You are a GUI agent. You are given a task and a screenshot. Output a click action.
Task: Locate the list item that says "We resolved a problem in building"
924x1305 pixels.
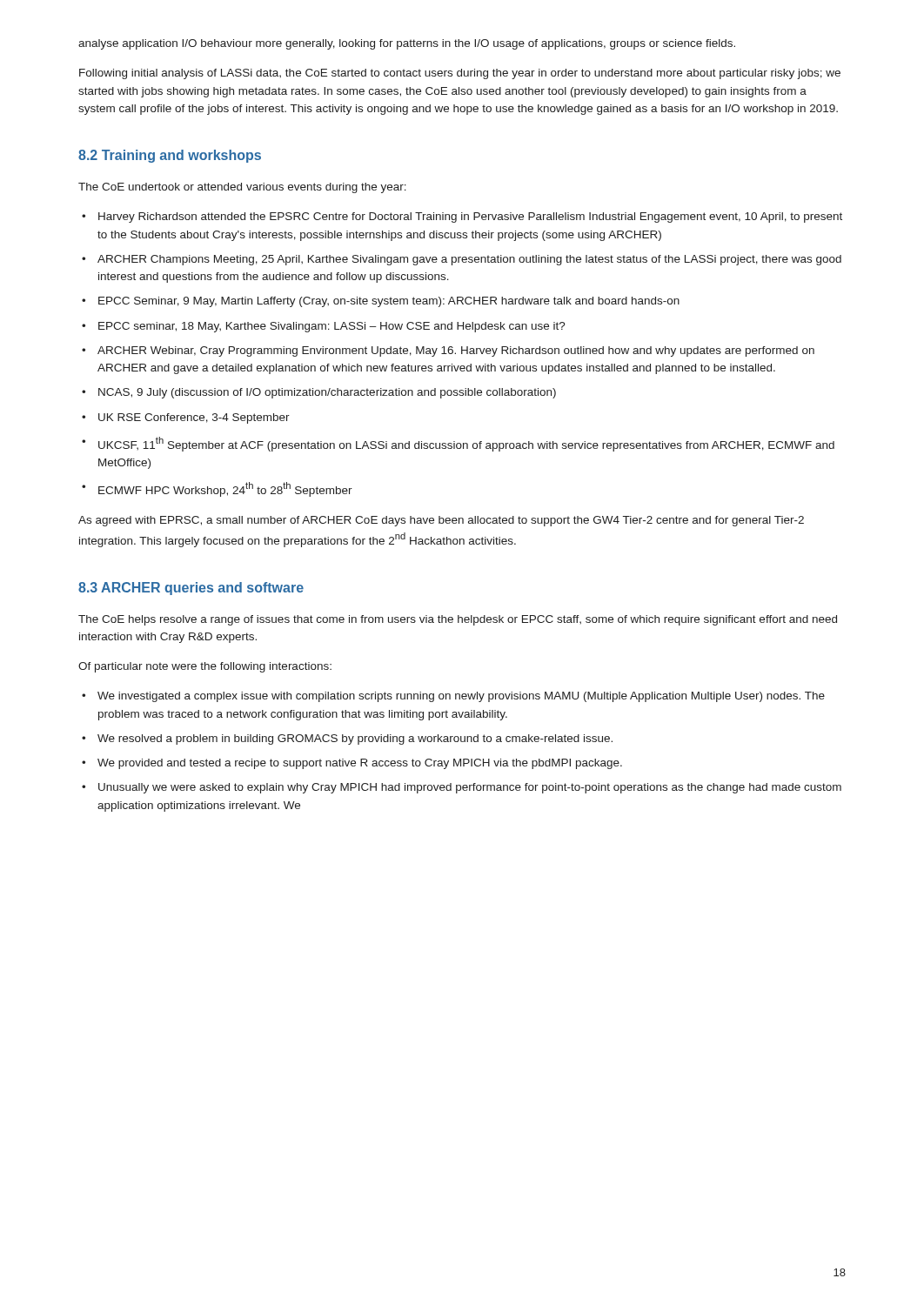pyautogui.click(x=356, y=738)
